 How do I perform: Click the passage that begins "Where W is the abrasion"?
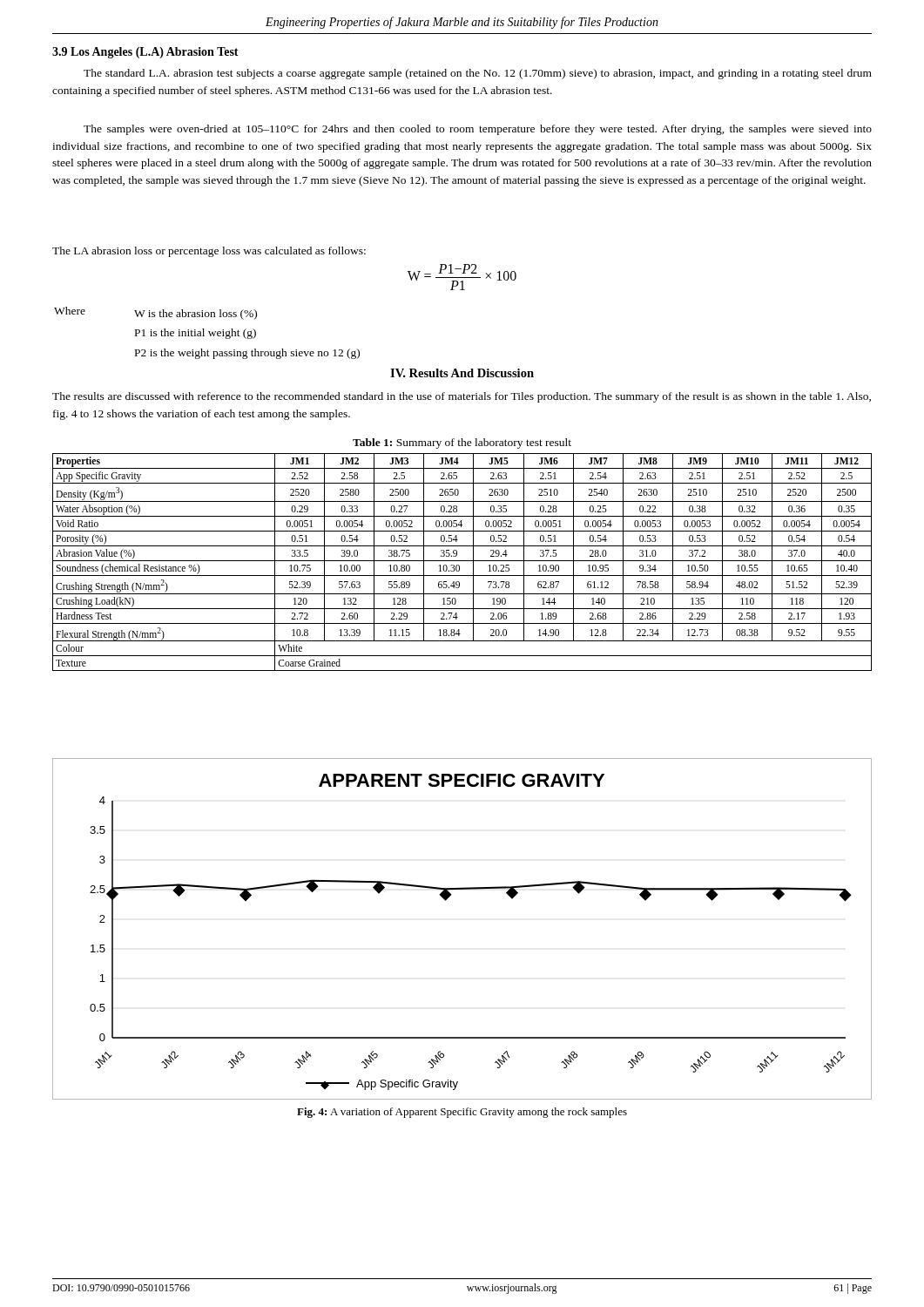click(x=207, y=333)
